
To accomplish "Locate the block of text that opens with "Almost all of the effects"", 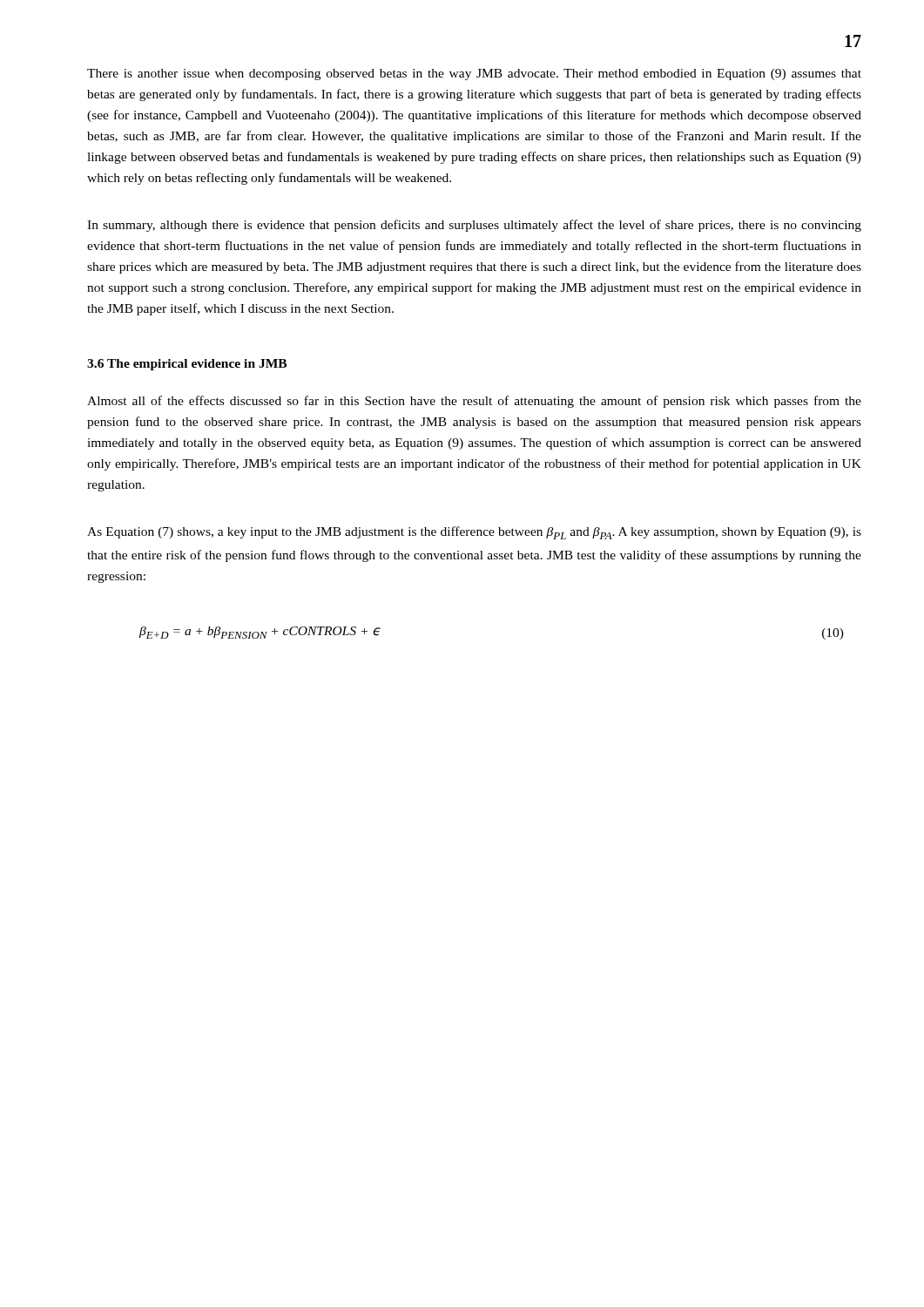I will (x=474, y=442).
